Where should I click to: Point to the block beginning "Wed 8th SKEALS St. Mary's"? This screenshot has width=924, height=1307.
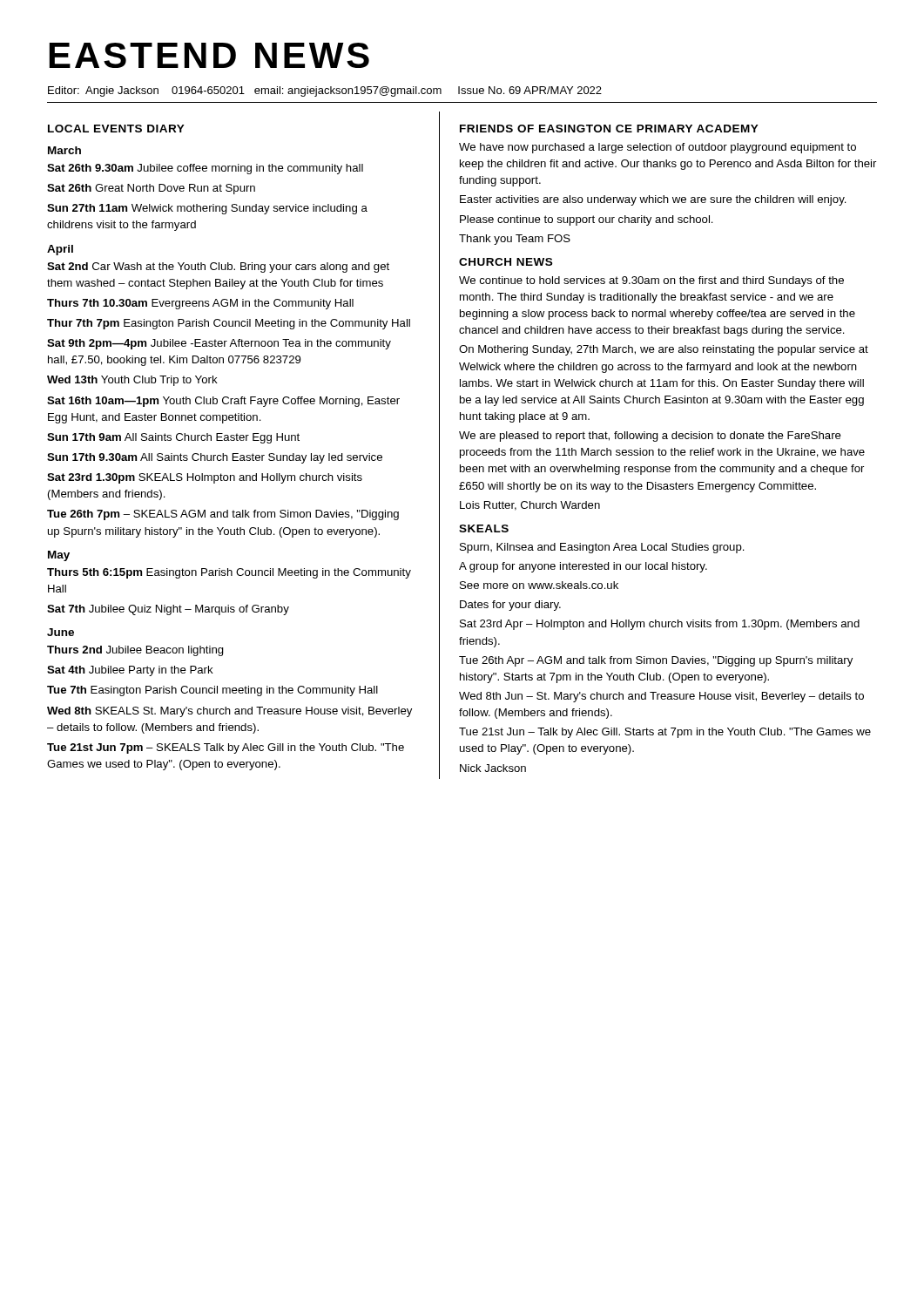pyautogui.click(x=230, y=718)
